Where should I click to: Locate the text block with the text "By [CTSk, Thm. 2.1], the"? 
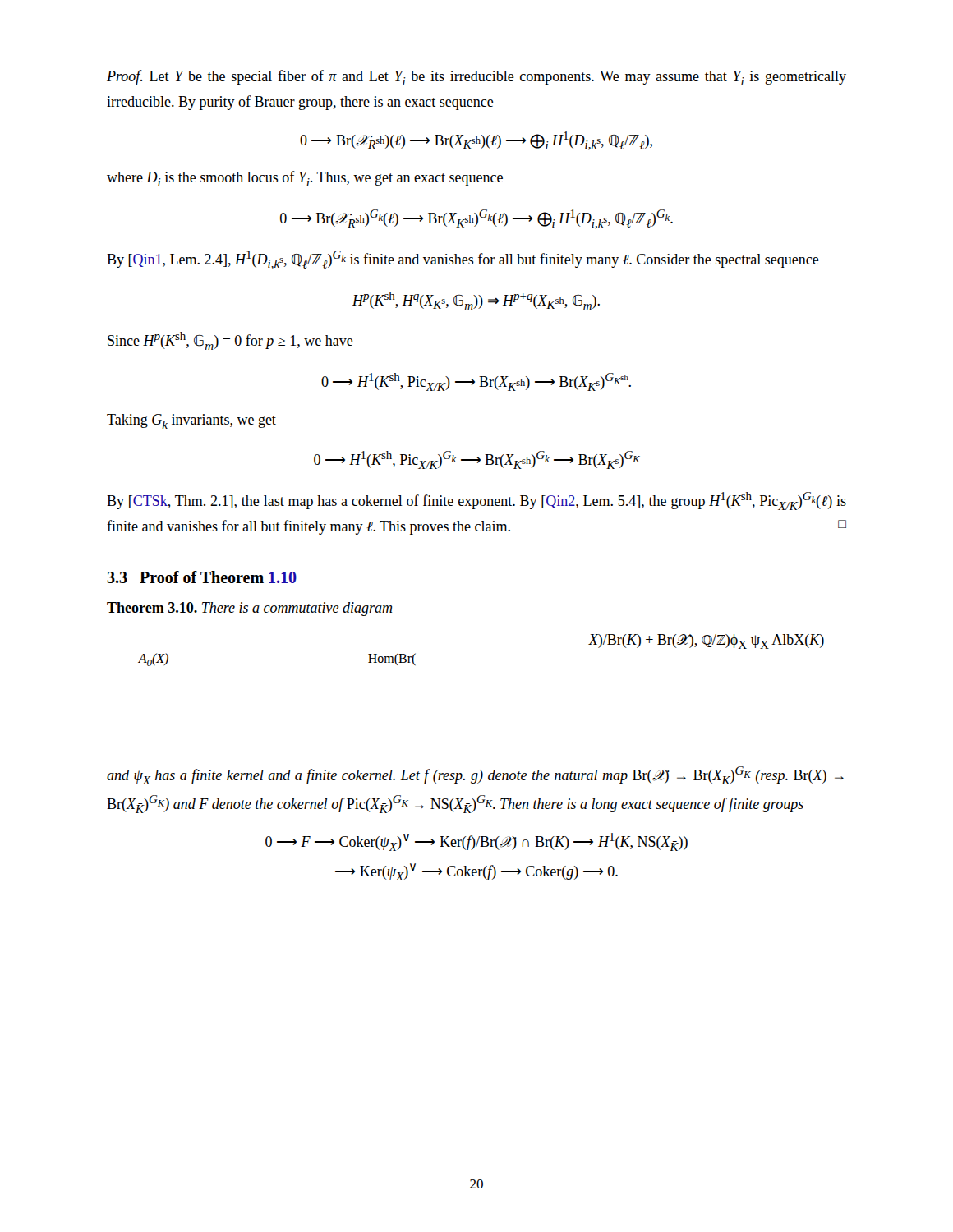(476, 513)
